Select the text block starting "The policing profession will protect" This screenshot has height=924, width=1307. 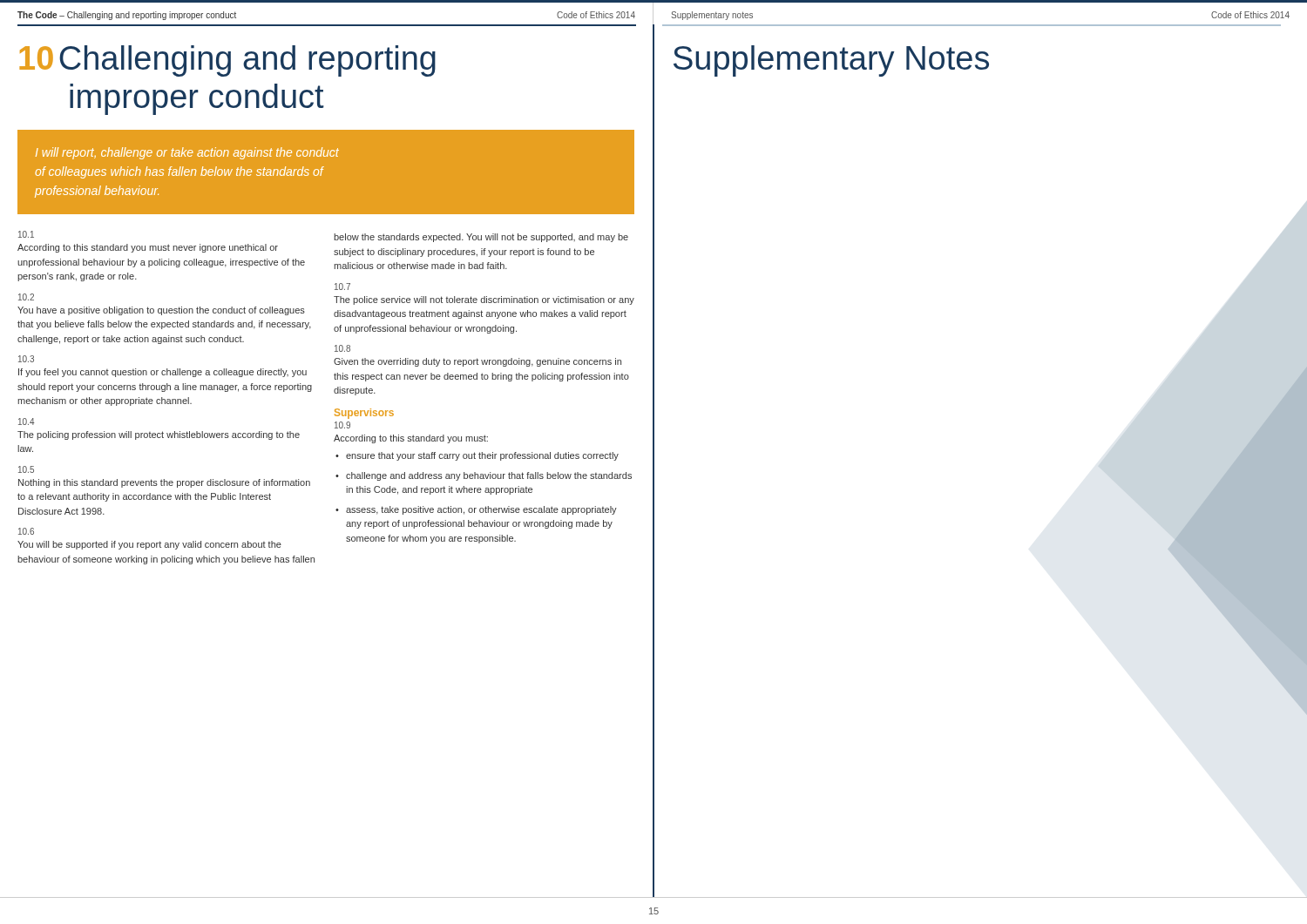tap(159, 442)
